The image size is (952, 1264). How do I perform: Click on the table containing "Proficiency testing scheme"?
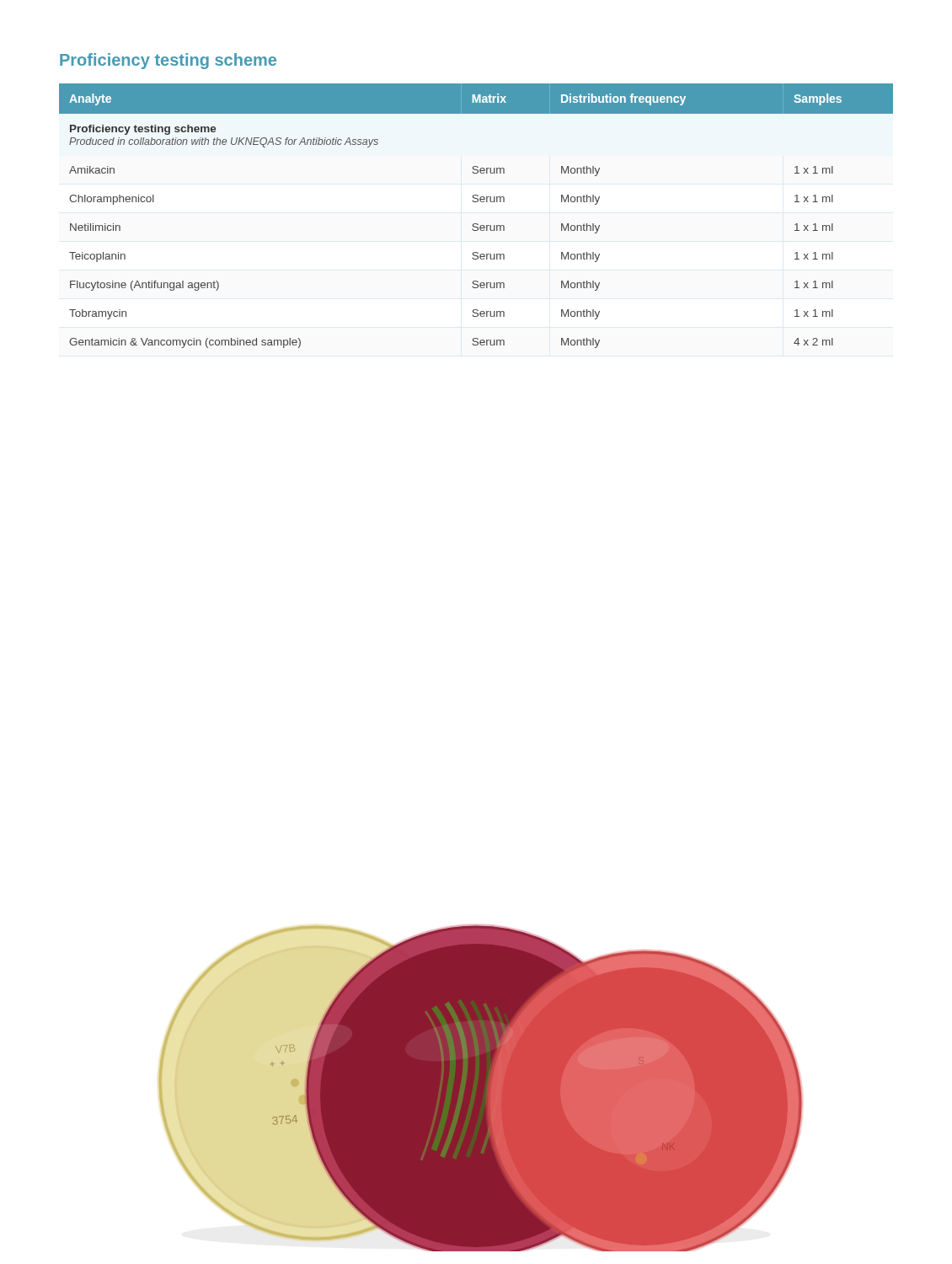point(476,220)
